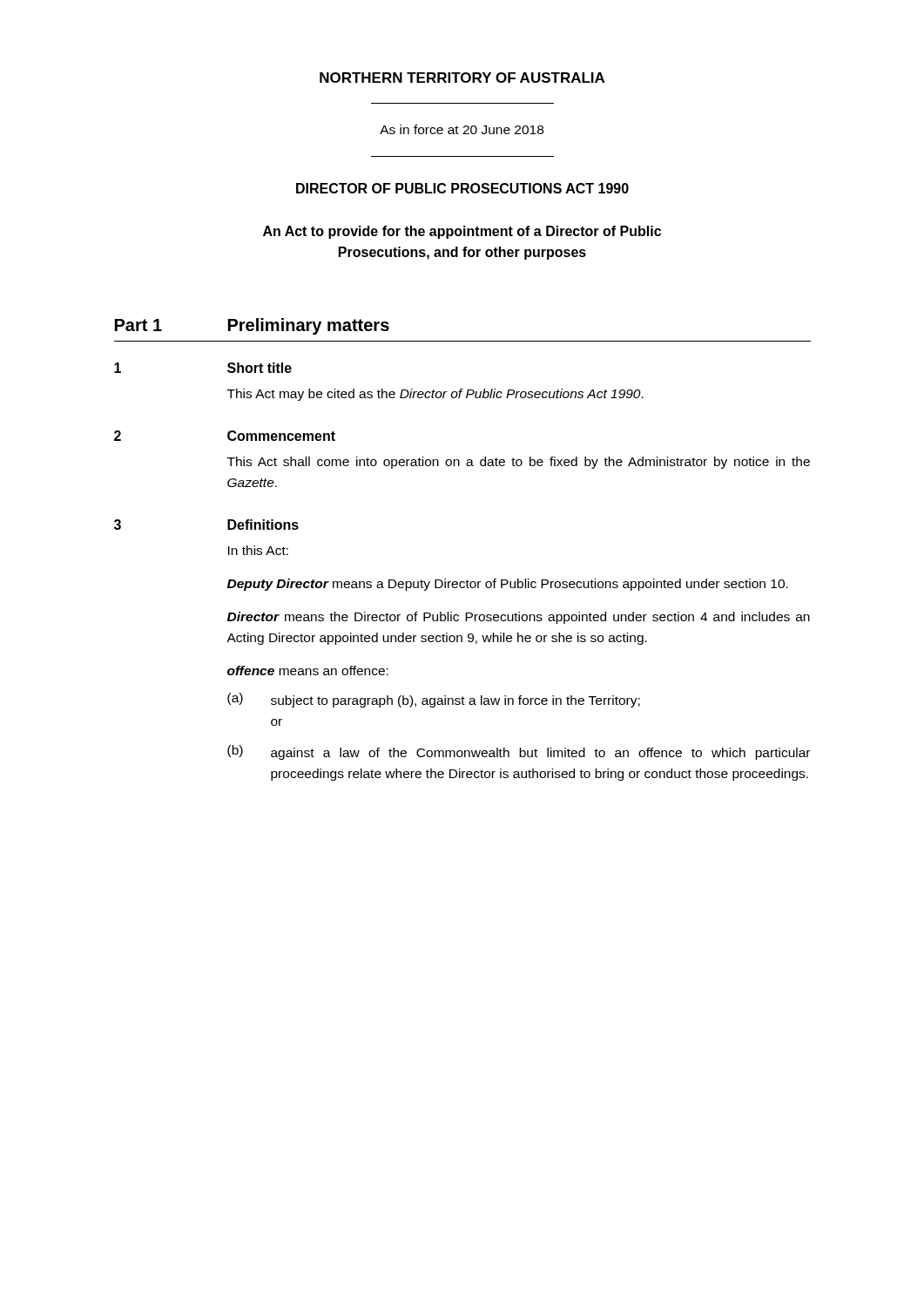Click on the region starting "This Act shall come"
The height and width of the screenshot is (1307, 924).
(x=519, y=472)
